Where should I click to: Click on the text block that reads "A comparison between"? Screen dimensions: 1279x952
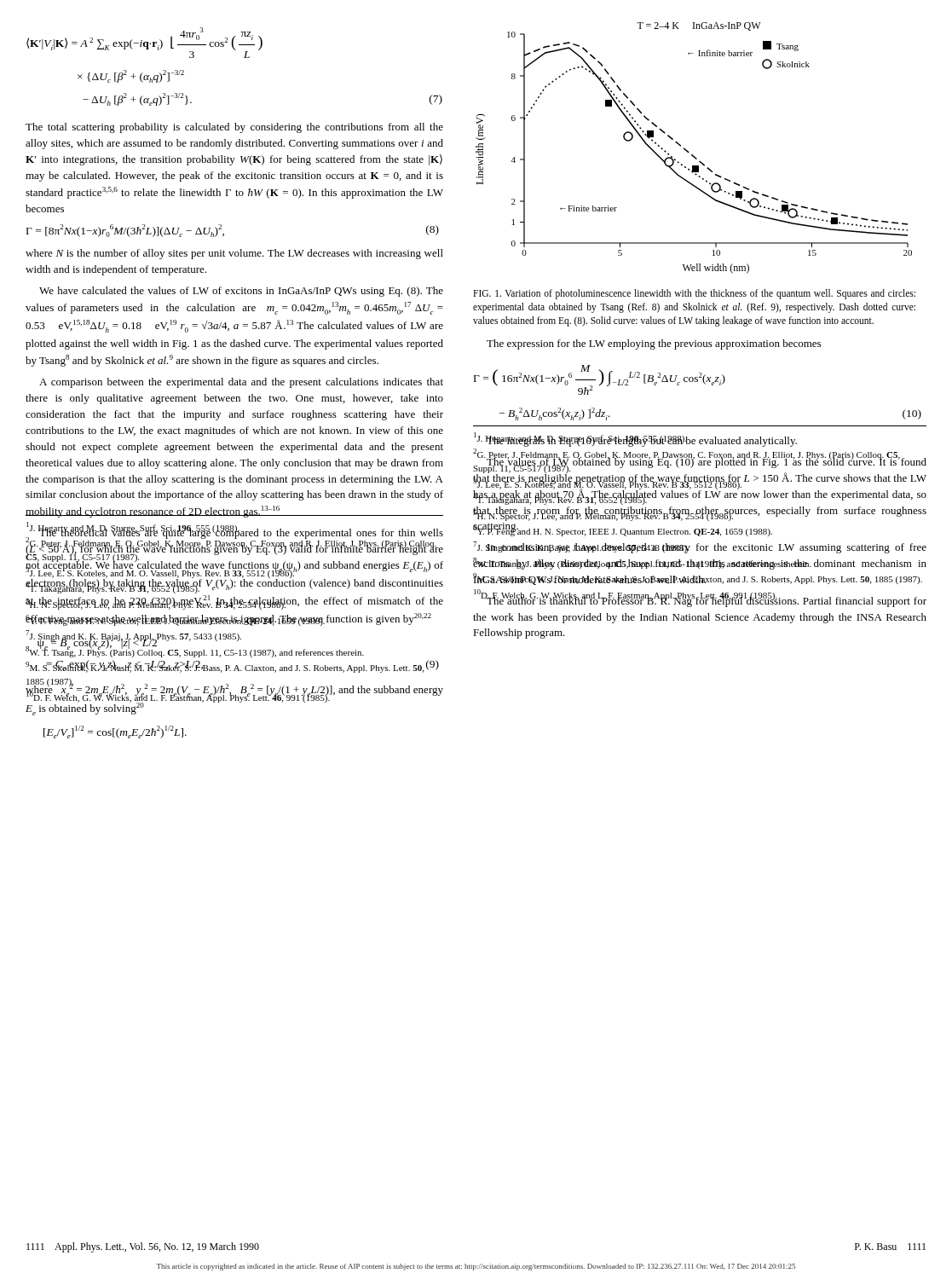[x=234, y=447]
